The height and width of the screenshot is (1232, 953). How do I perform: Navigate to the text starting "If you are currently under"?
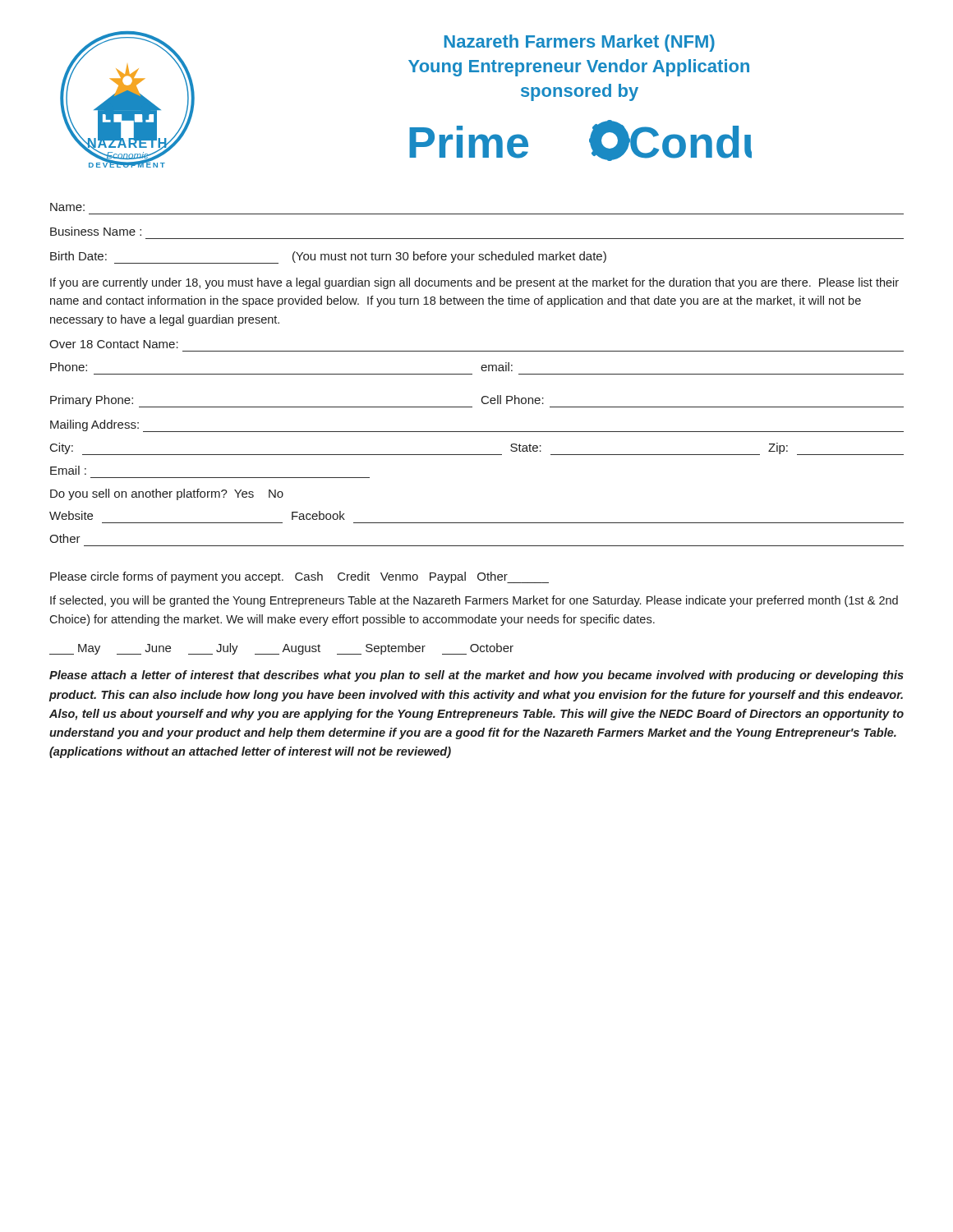coord(474,301)
